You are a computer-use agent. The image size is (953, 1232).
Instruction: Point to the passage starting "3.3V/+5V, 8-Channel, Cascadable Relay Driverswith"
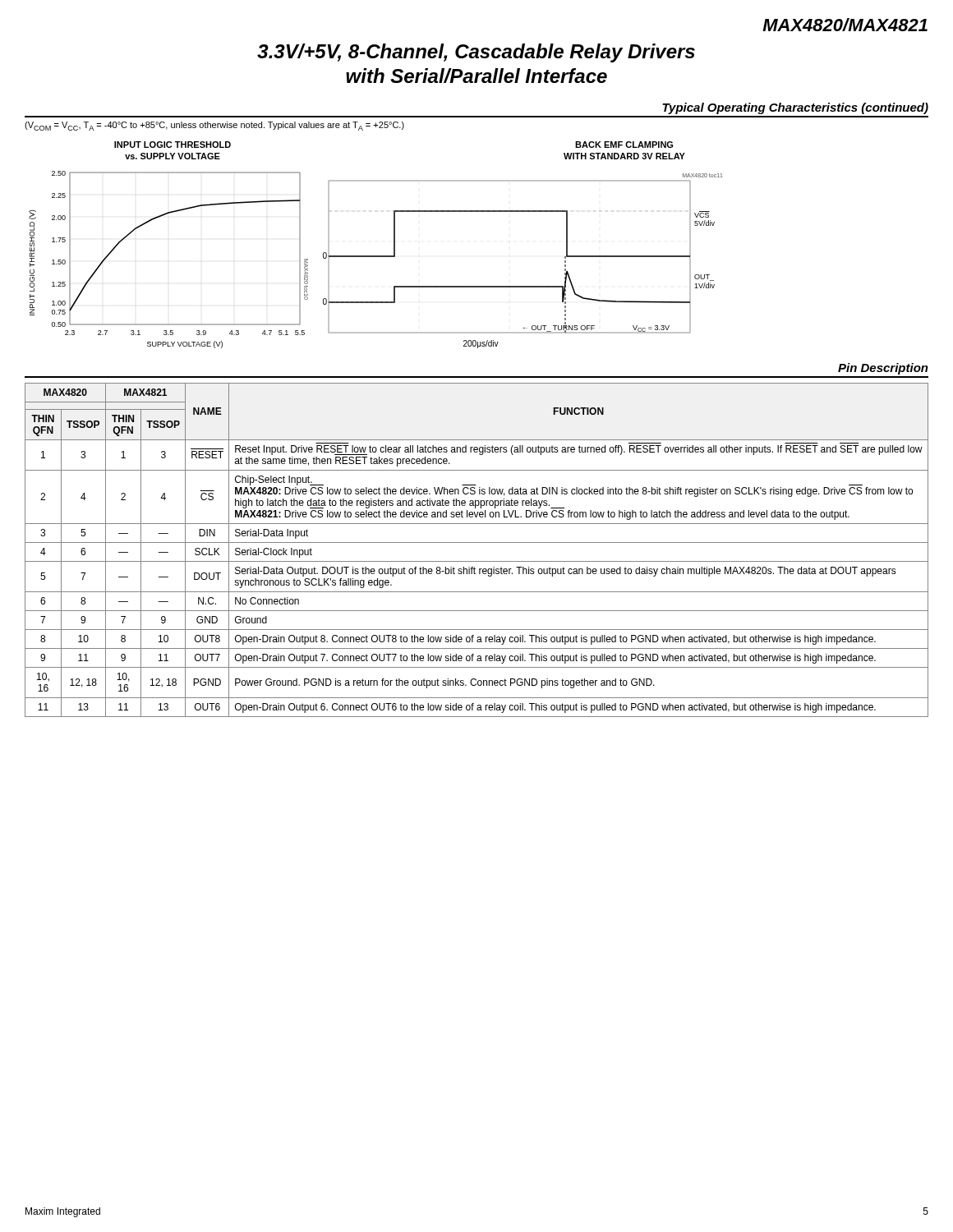[x=476, y=64]
